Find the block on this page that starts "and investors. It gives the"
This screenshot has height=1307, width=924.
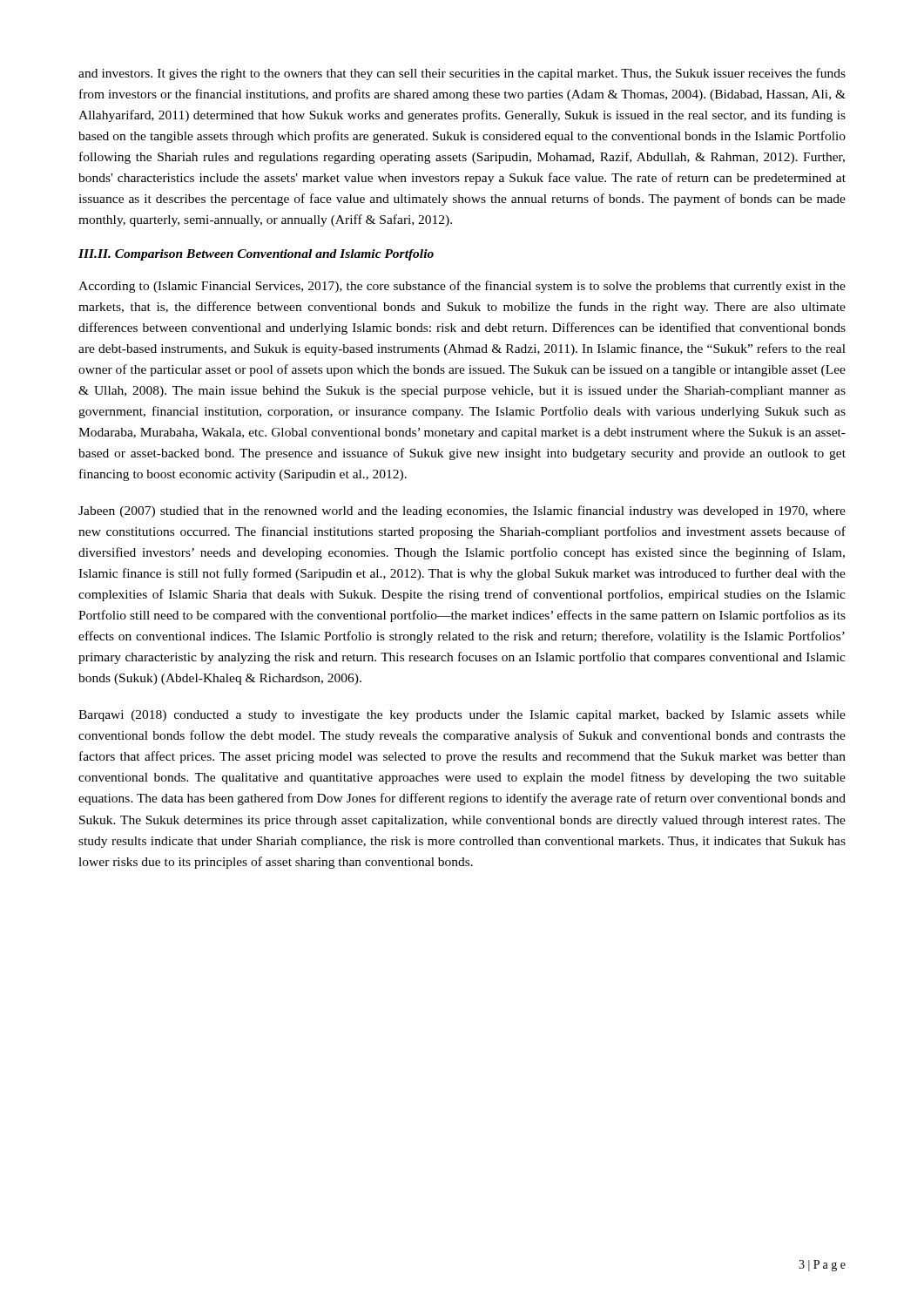click(x=462, y=146)
